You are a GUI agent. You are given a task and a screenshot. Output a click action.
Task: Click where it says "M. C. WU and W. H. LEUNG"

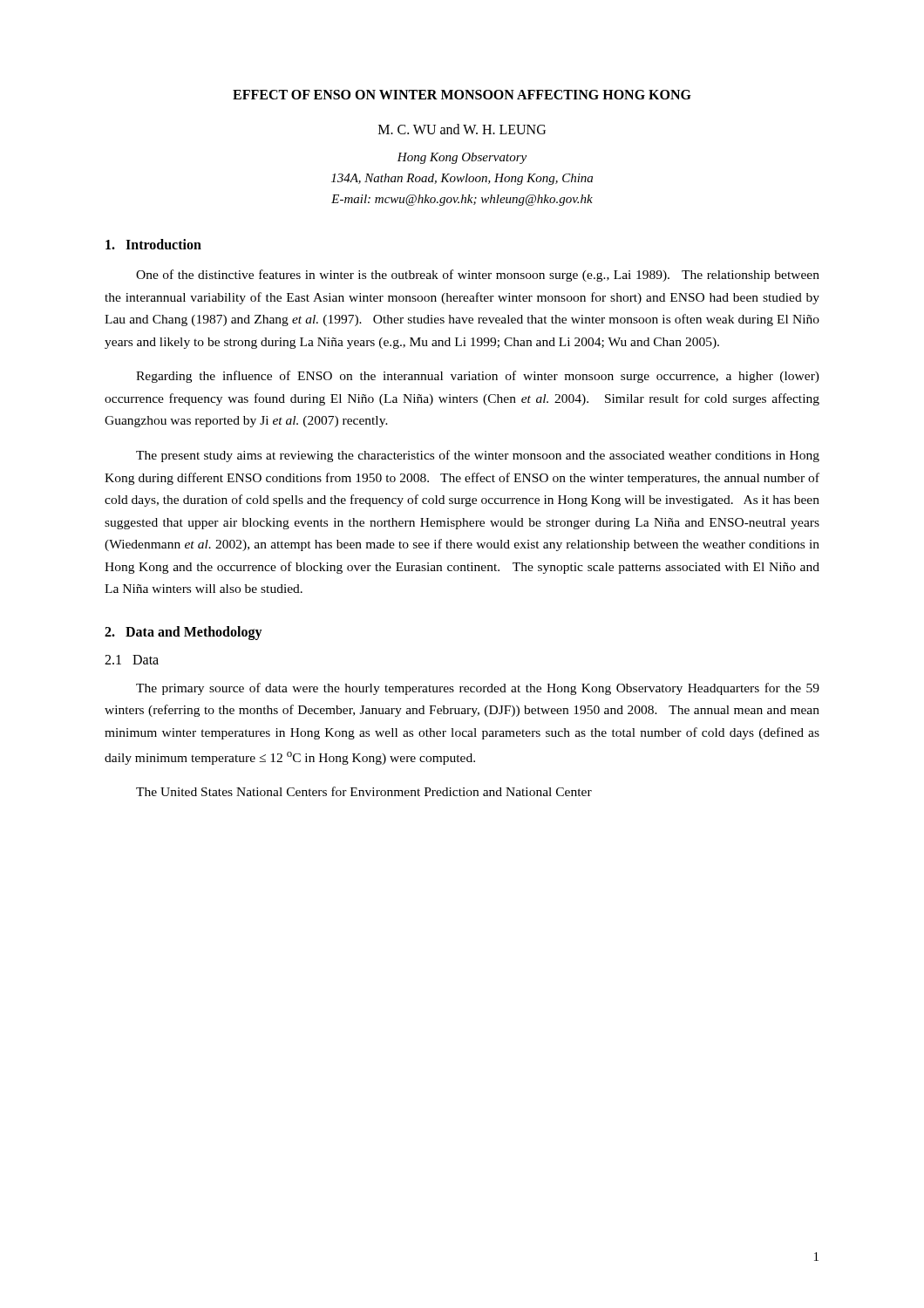point(462,129)
